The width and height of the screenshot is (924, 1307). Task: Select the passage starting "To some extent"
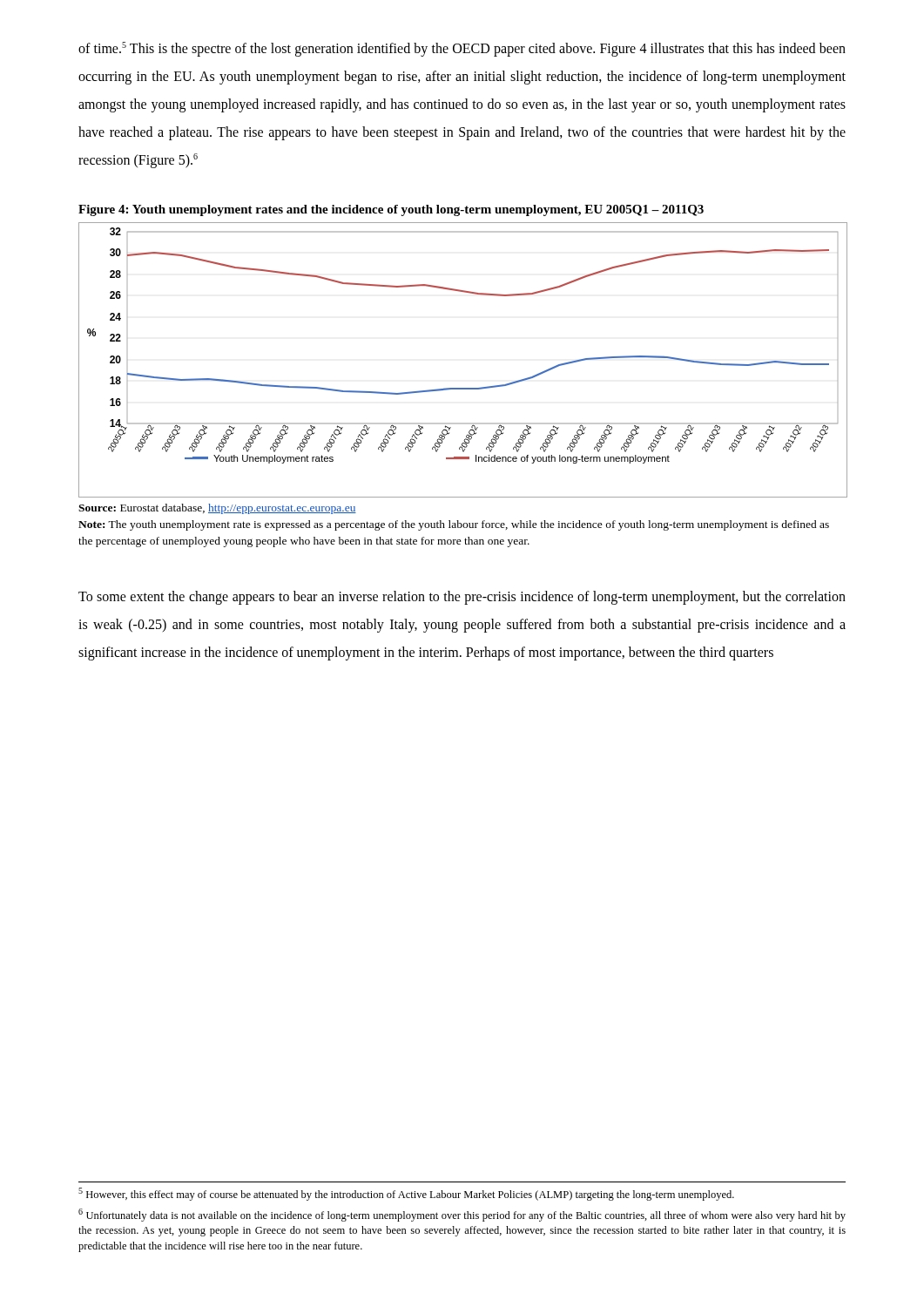click(462, 624)
